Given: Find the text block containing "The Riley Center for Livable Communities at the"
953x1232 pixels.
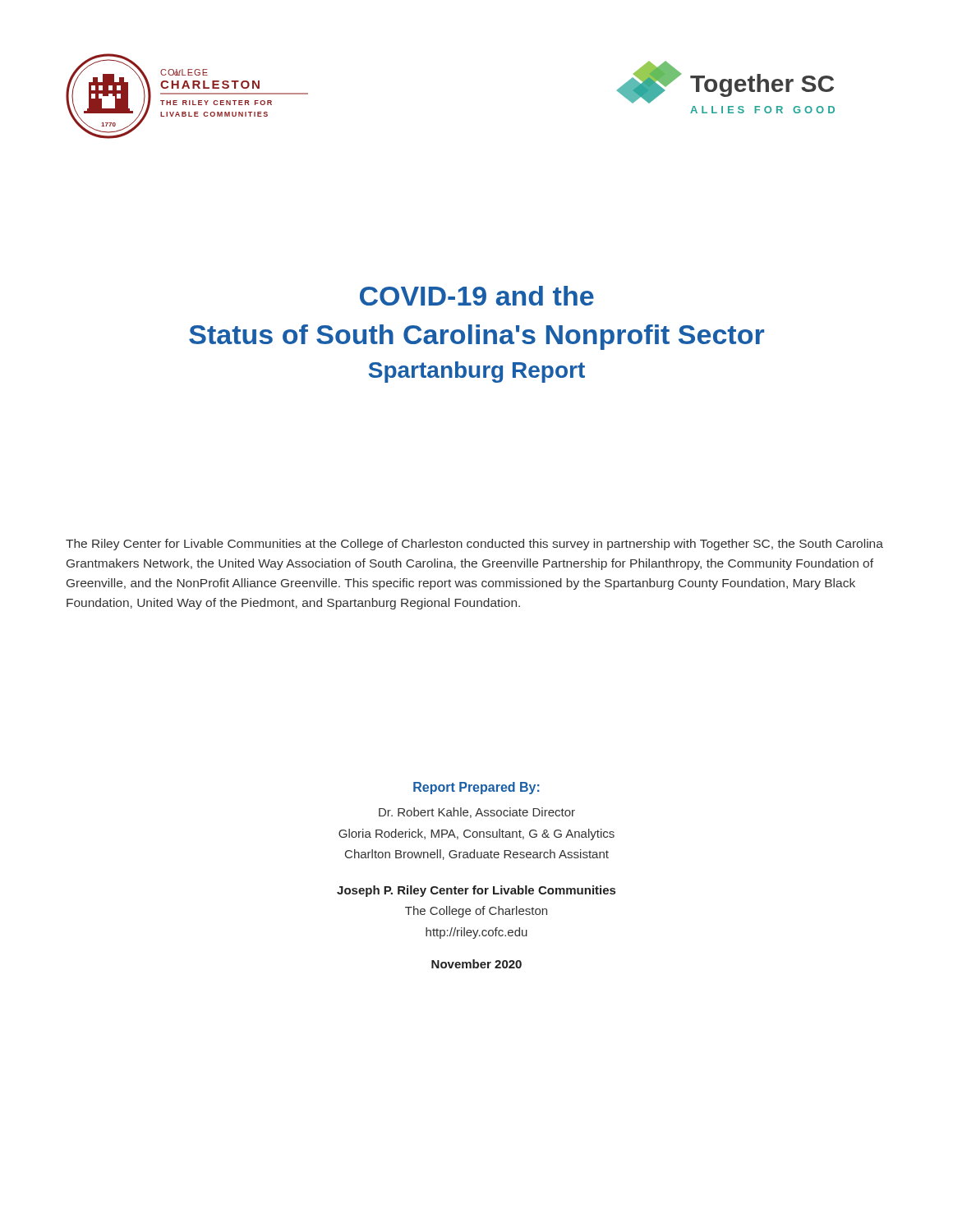Looking at the screenshot, I should coord(474,573).
